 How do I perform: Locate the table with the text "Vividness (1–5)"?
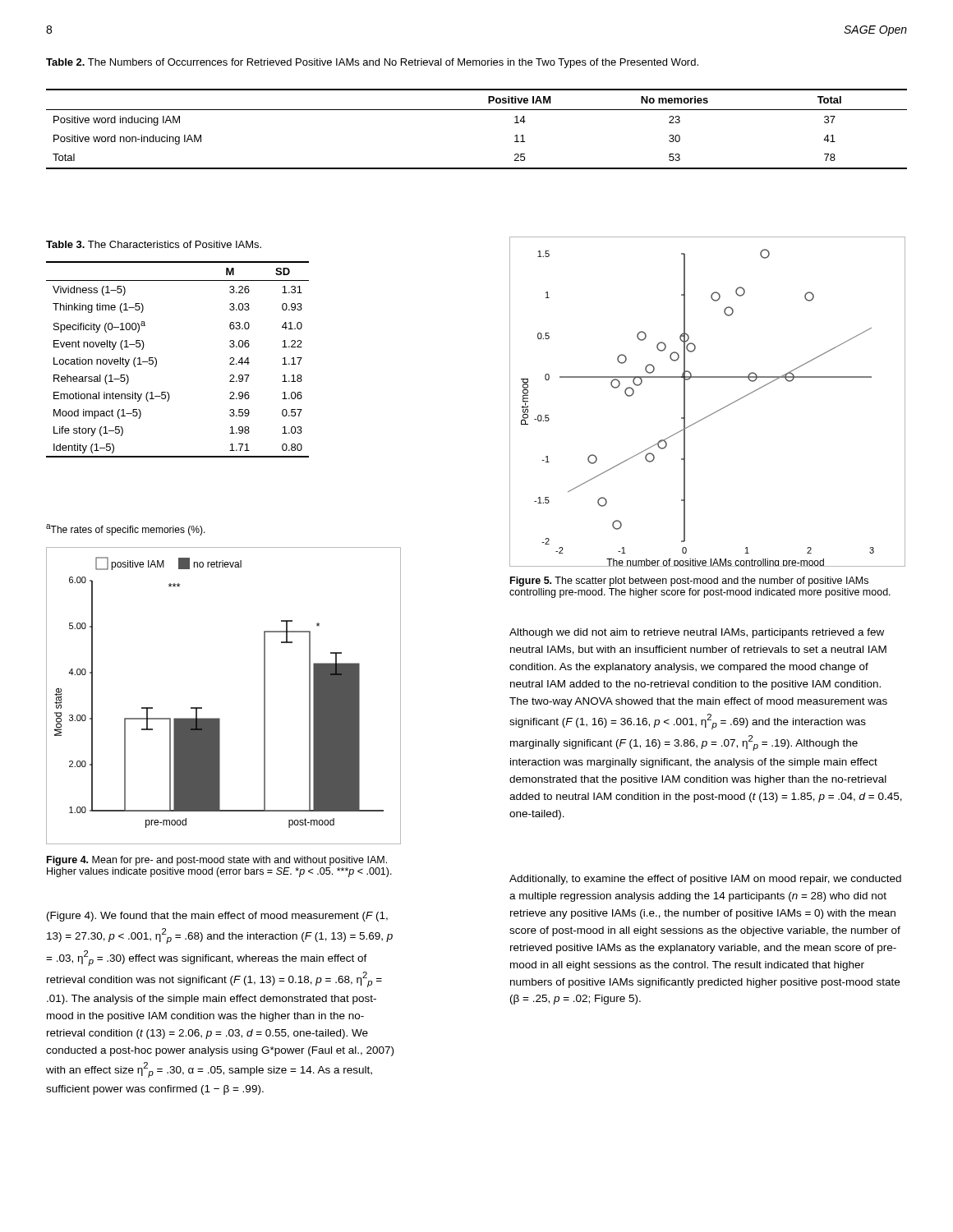[x=177, y=359]
